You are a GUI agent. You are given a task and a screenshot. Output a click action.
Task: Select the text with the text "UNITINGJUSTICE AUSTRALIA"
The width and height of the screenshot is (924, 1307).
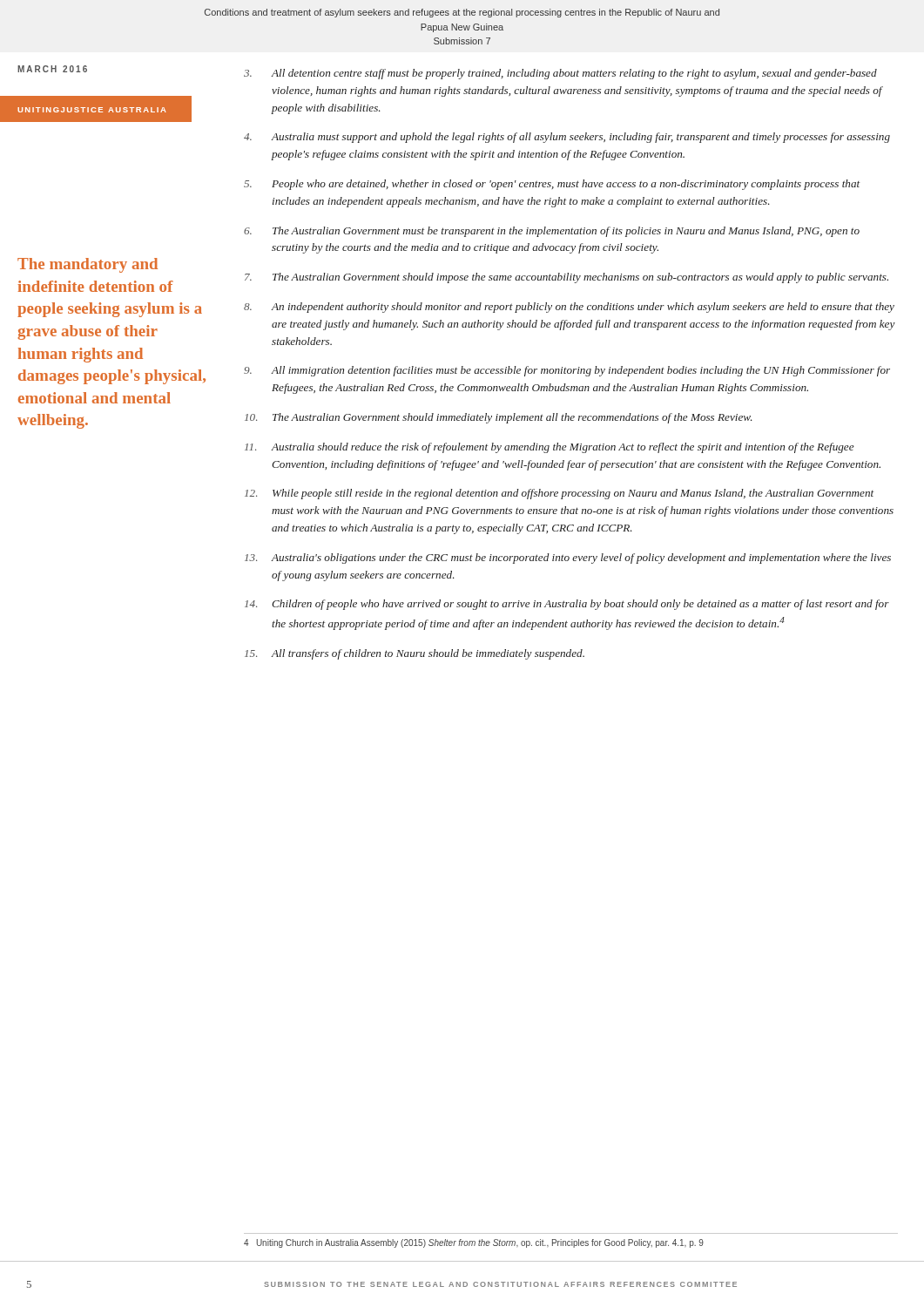92,109
